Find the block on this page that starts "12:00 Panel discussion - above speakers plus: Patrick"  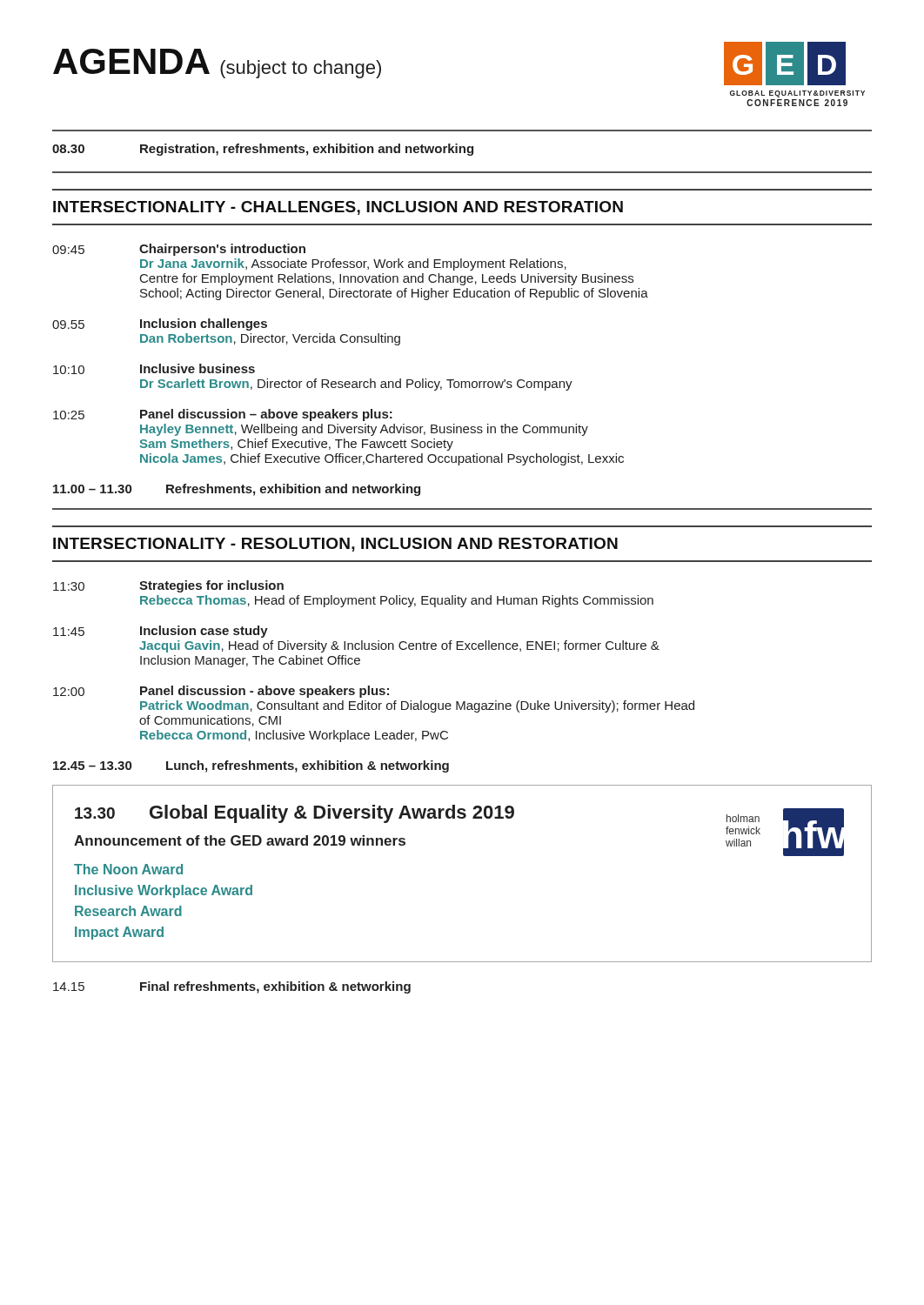tap(462, 713)
